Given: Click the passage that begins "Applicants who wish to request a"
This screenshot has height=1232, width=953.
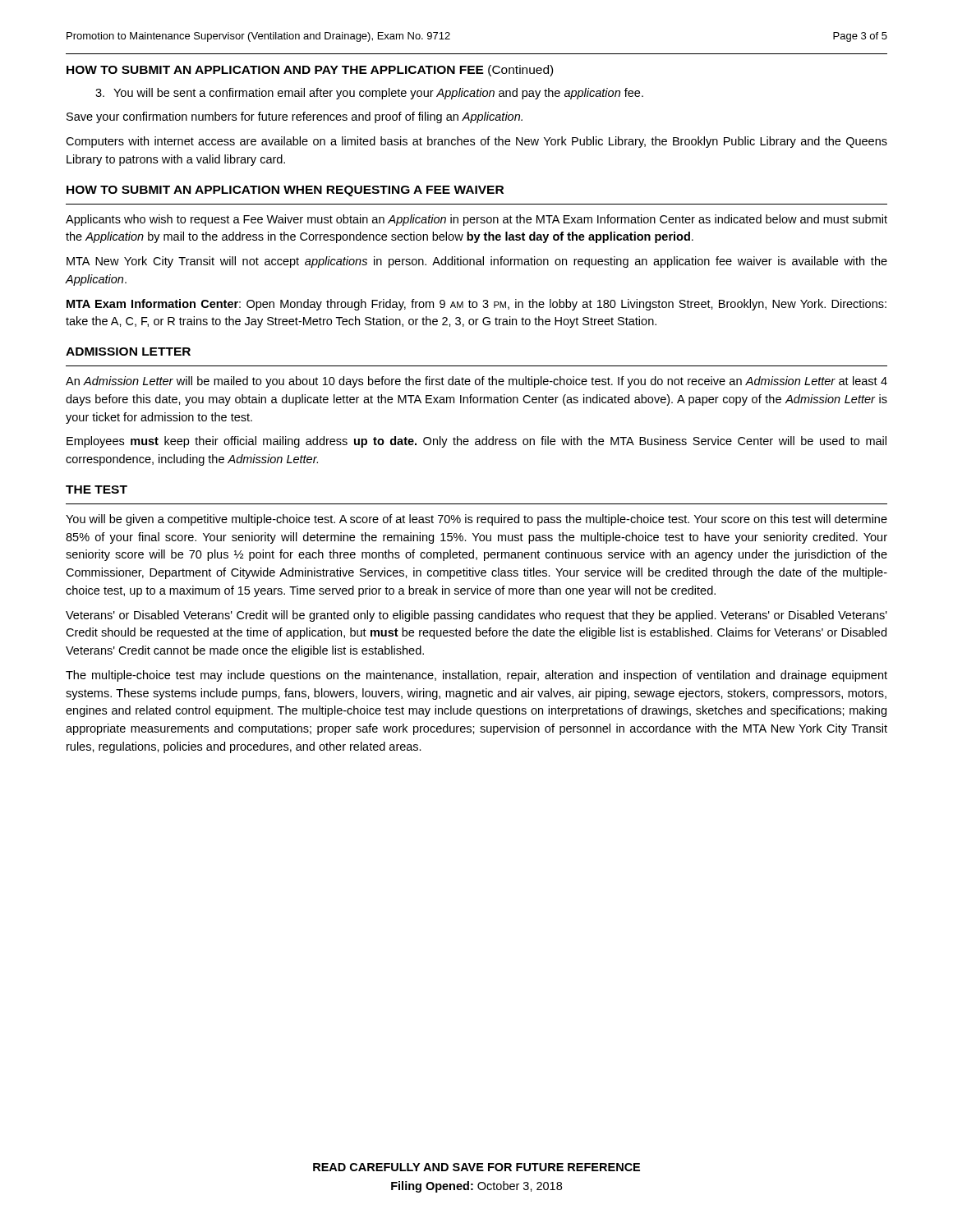Looking at the screenshot, I should pyautogui.click(x=476, y=228).
